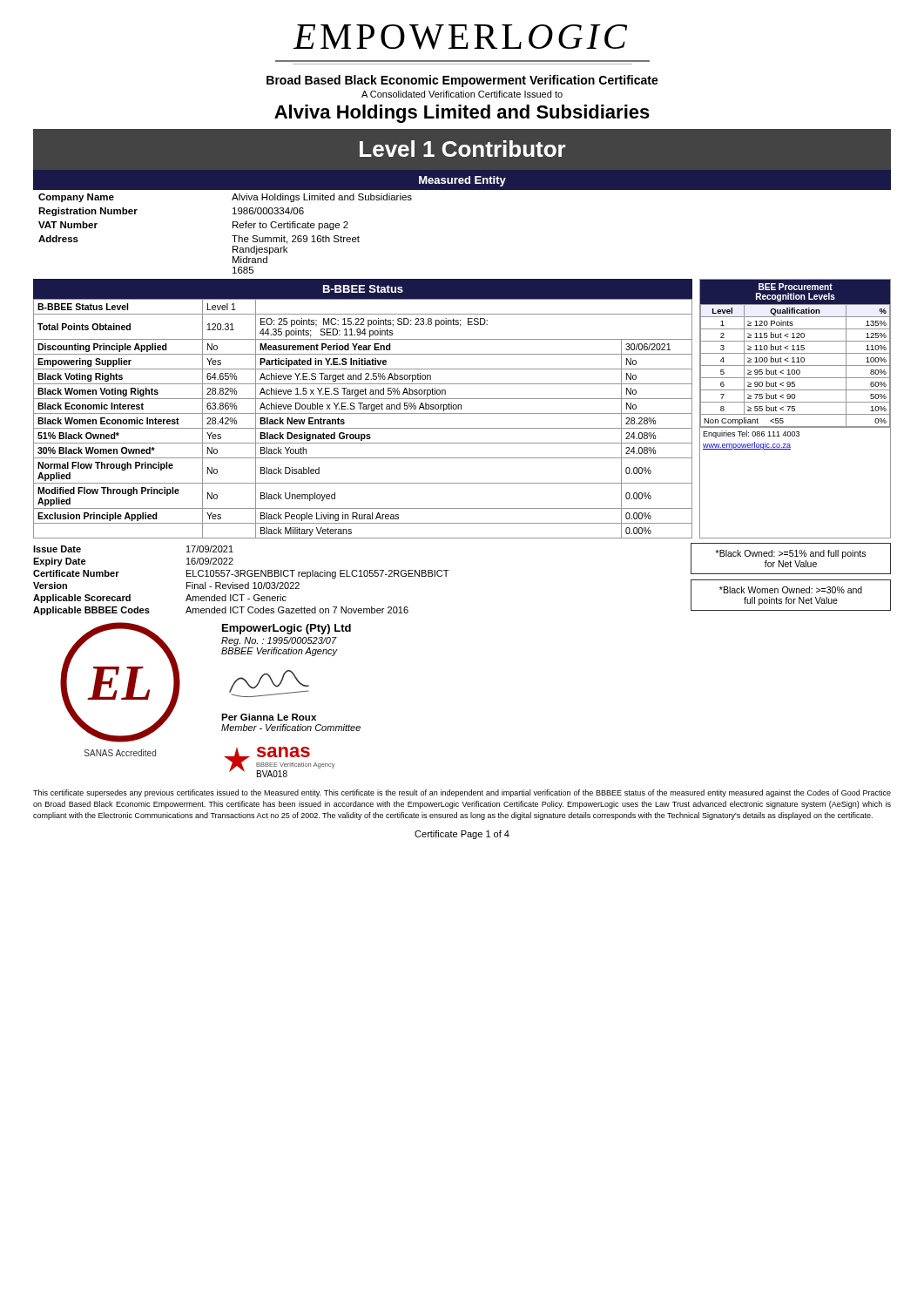924x1307 pixels.
Task: Click on the text block containing "Reg. No. :"
Action: pyautogui.click(x=279, y=640)
